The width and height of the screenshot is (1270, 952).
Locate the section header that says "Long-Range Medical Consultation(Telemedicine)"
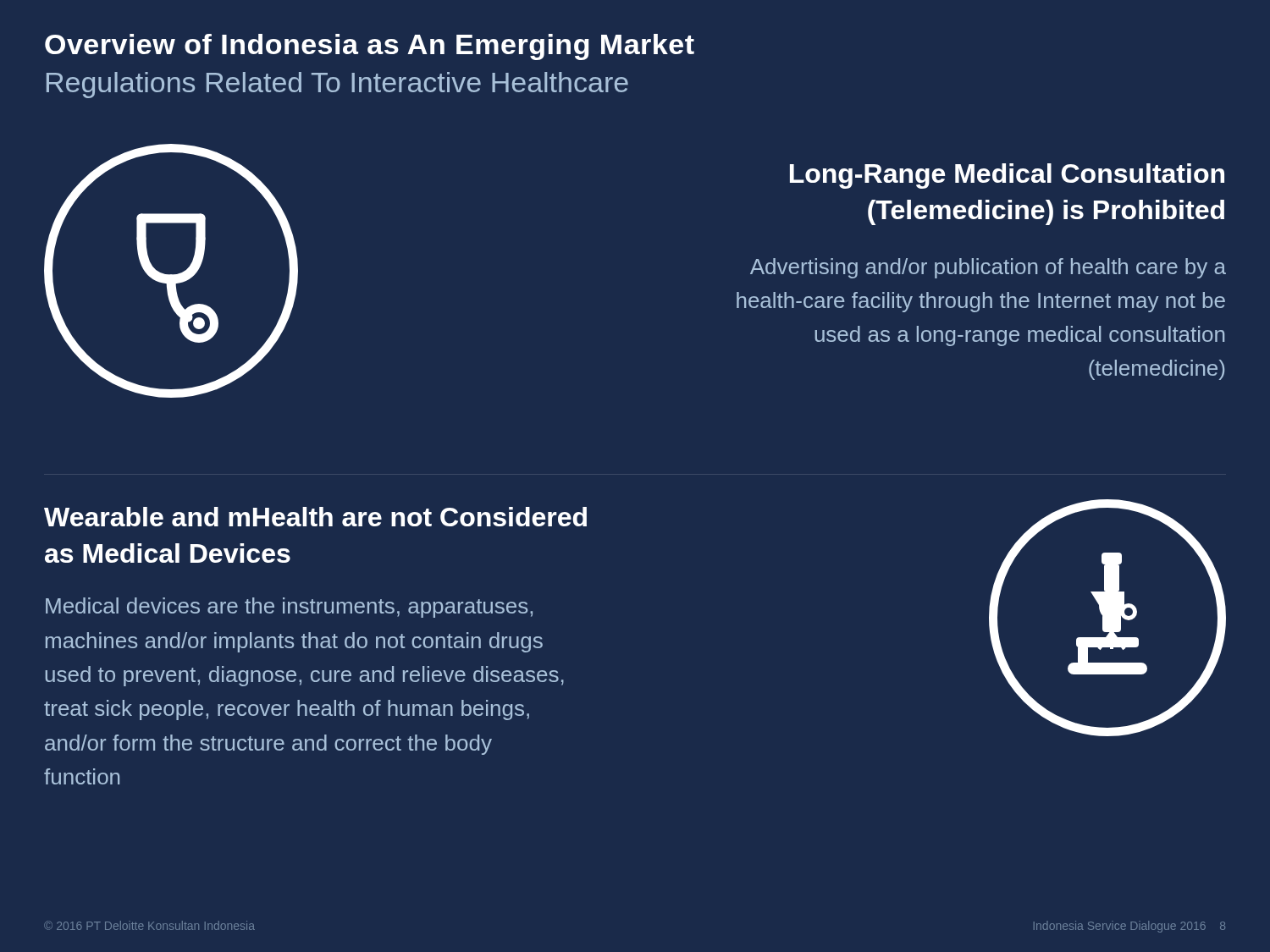[x=787, y=192]
